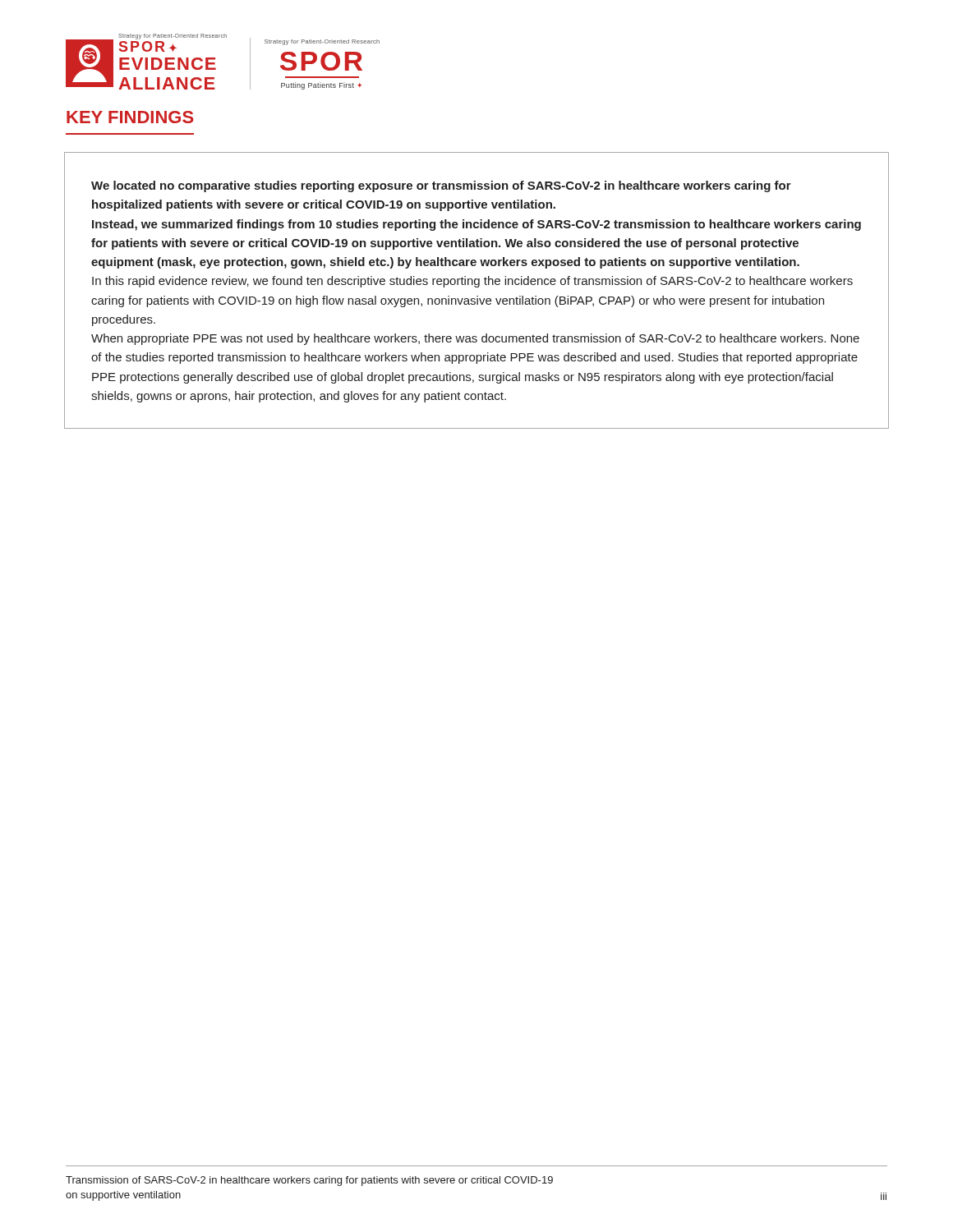Select the passage starting "When appropriate PPE was not used by"

(476, 367)
